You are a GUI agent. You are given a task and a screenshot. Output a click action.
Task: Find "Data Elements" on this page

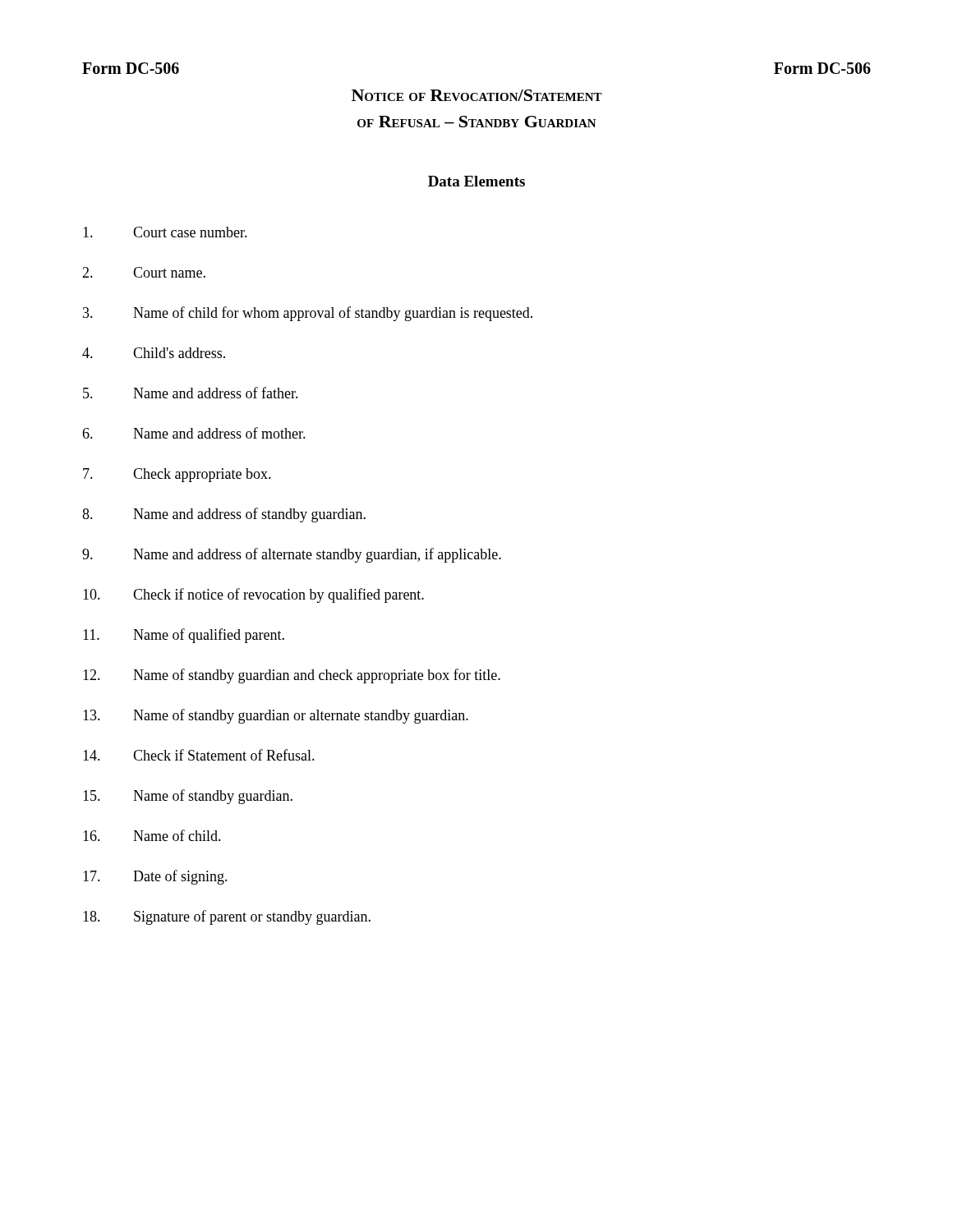point(476,181)
